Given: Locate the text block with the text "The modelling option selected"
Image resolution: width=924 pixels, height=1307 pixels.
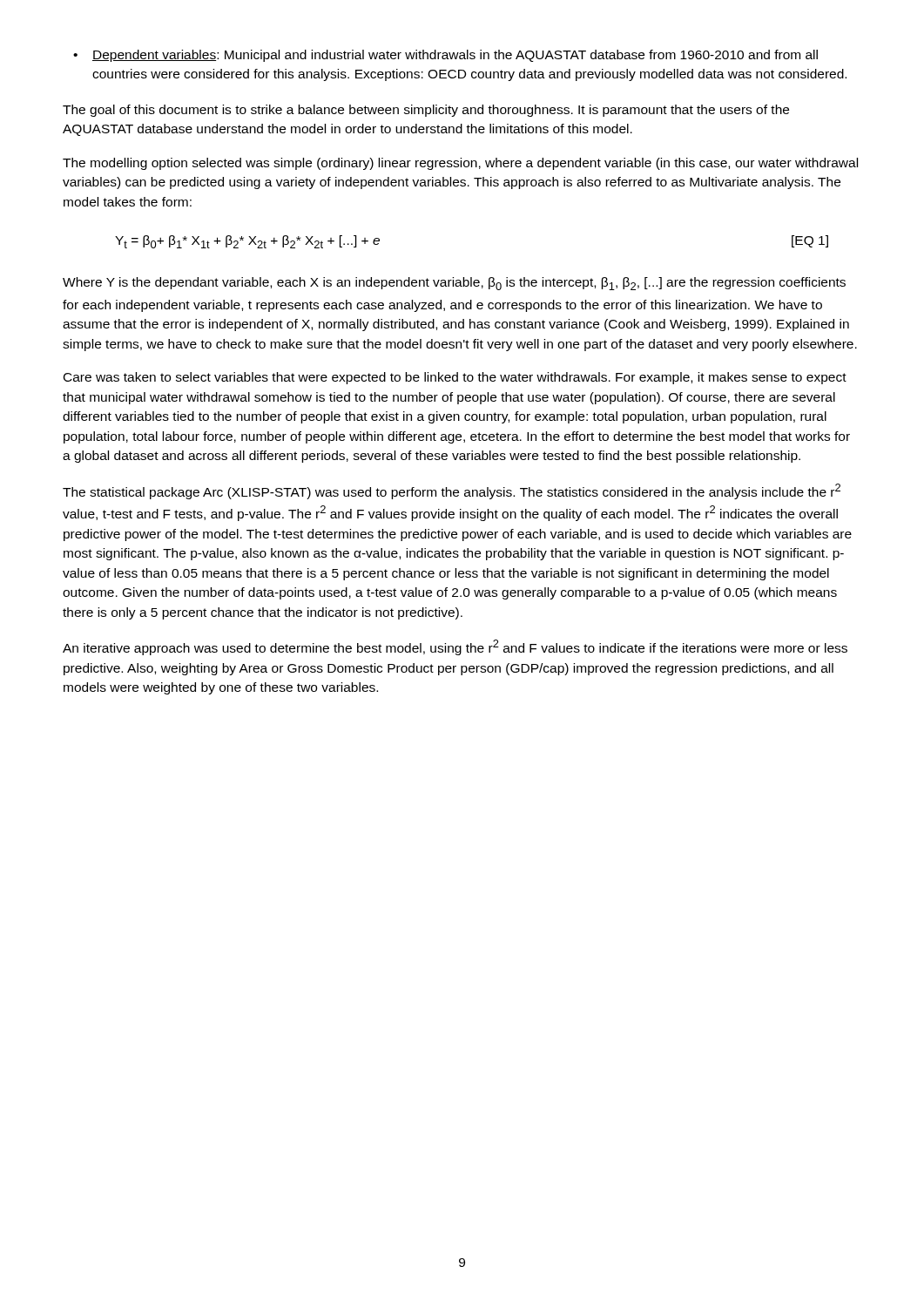Looking at the screenshot, I should pyautogui.click(x=461, y=182).
